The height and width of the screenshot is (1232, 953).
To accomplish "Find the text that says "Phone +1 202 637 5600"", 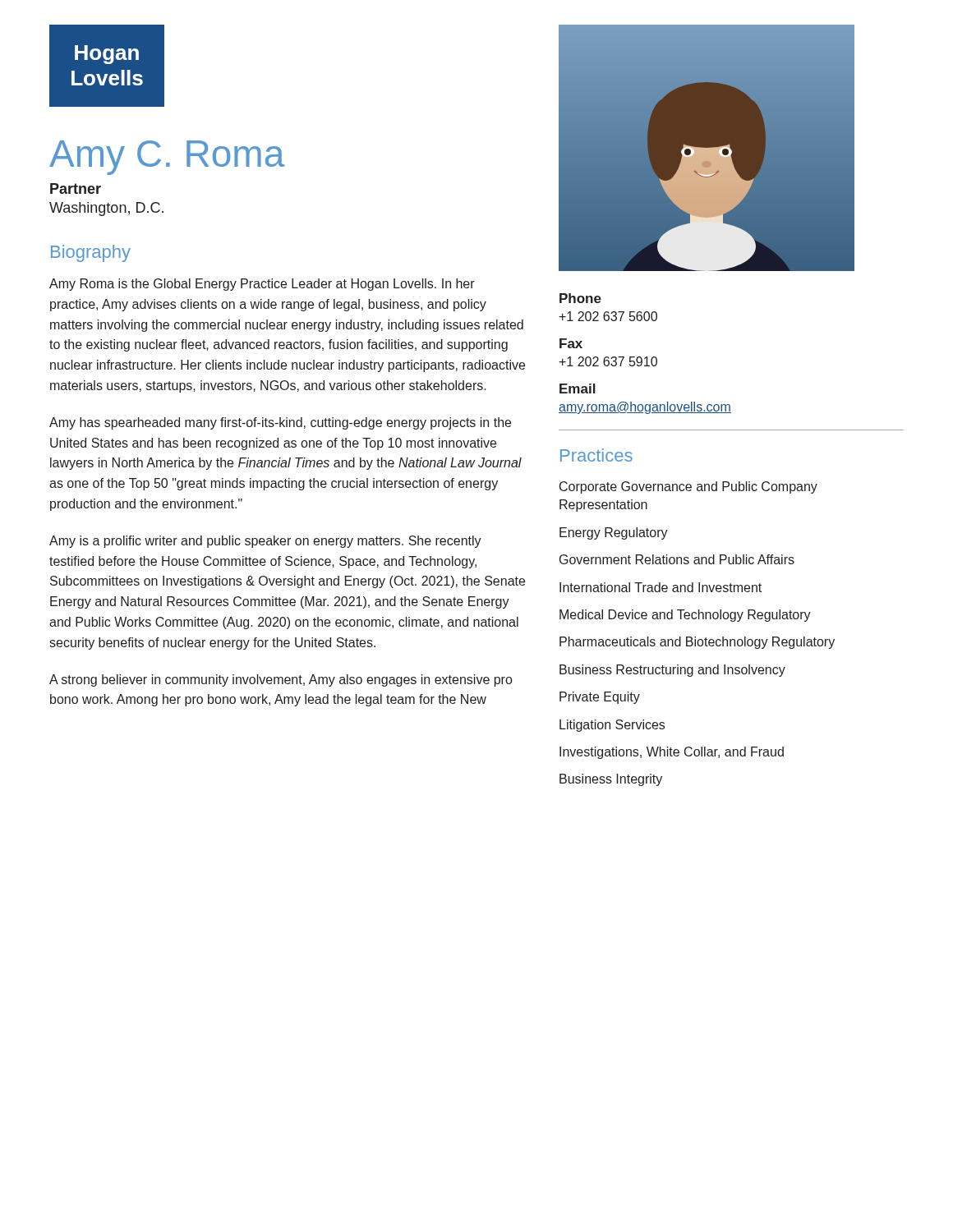I will 580,298.
